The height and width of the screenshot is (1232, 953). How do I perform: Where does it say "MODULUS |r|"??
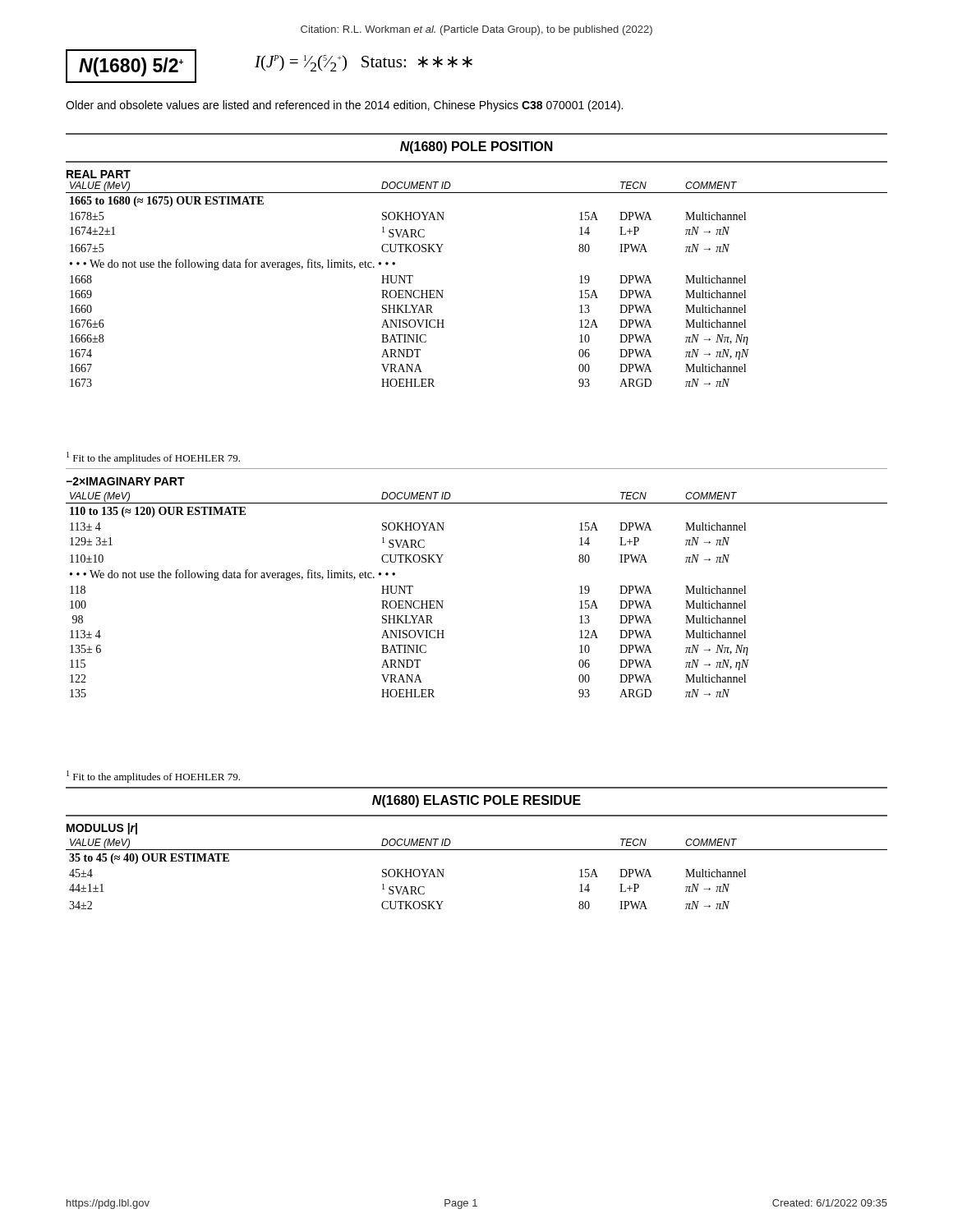point(102,828)
